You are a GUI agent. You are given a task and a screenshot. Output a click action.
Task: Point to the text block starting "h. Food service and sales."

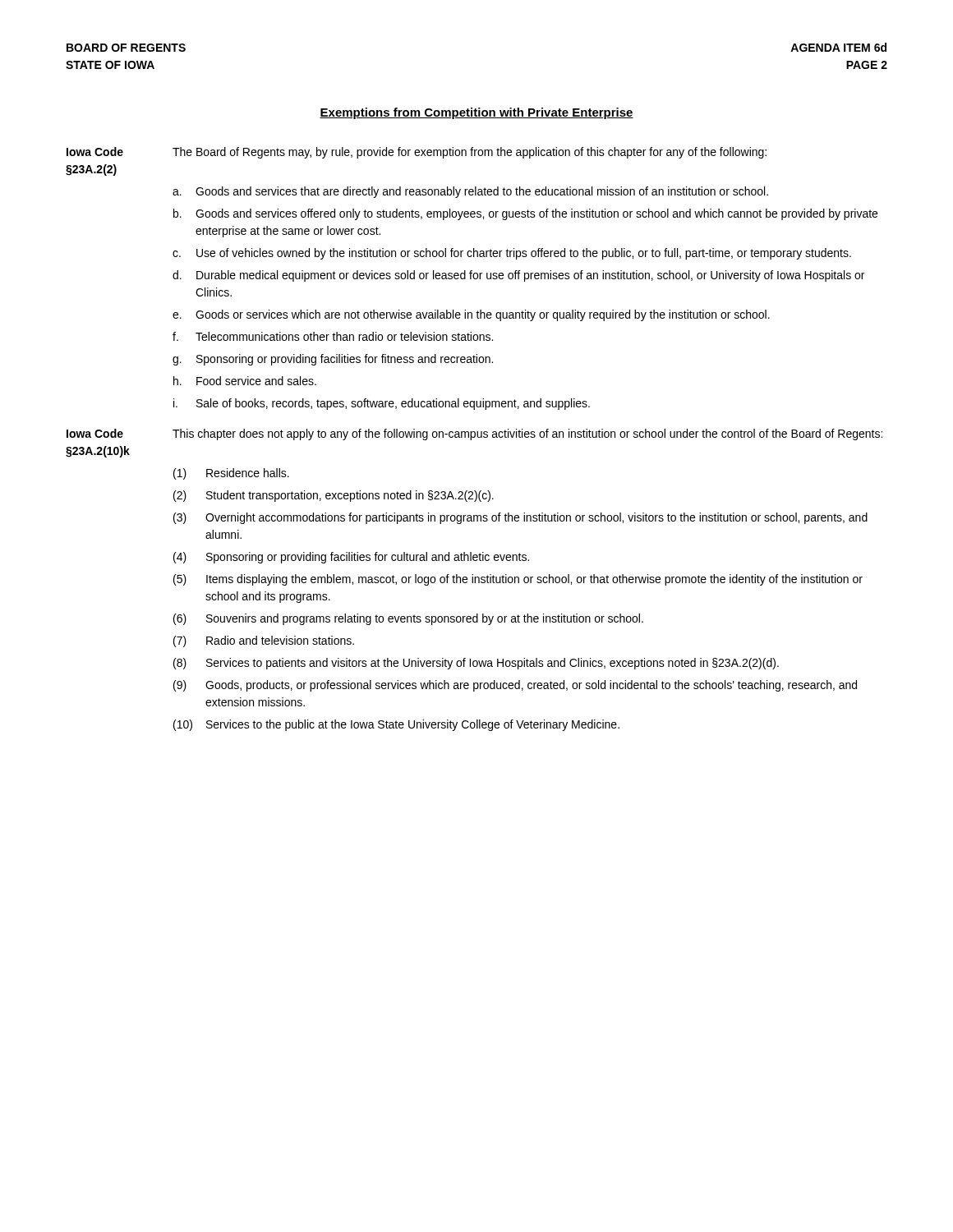[245, 382]
